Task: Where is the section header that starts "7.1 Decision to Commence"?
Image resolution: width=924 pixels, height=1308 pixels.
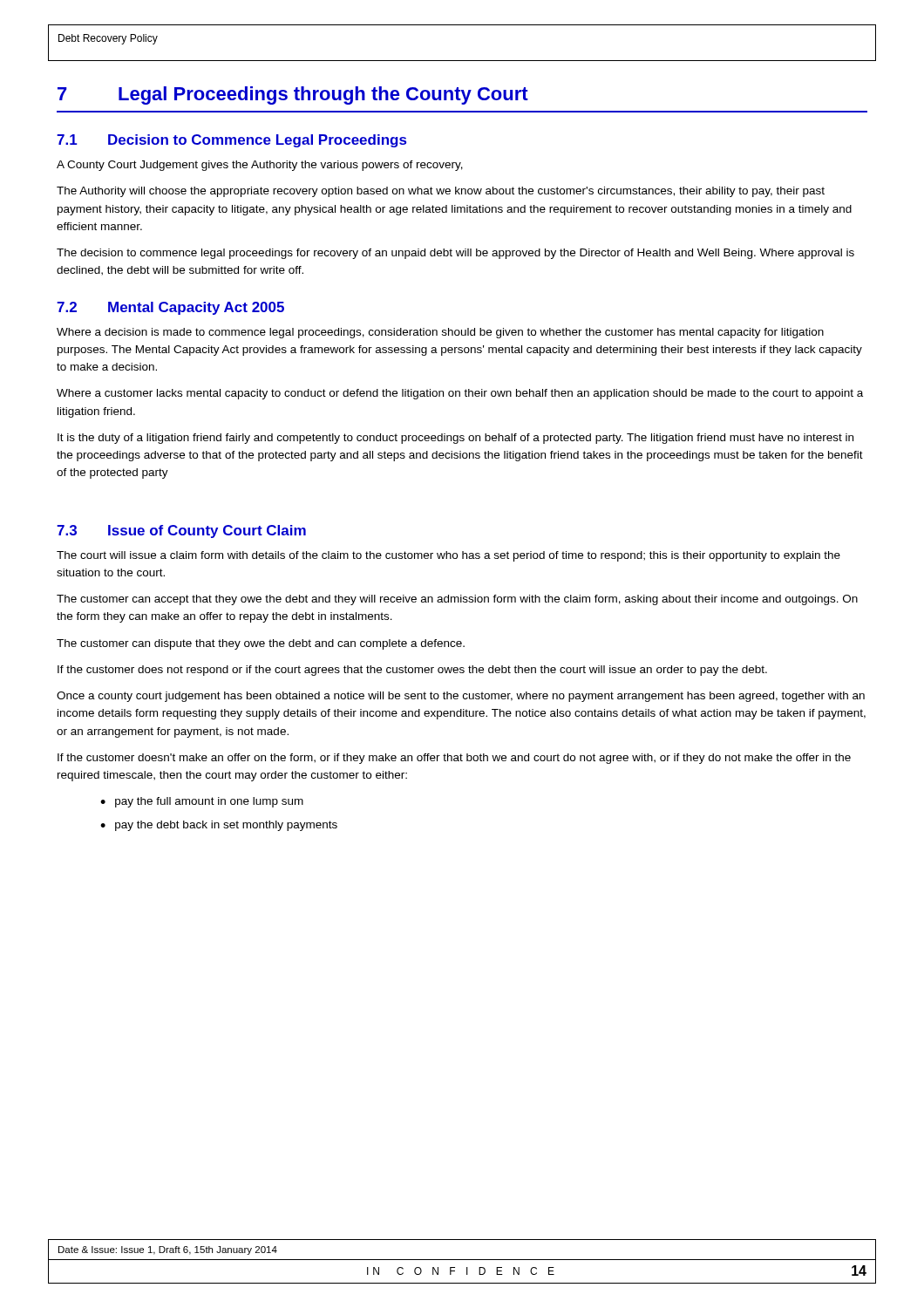Action: pos(232,140)
